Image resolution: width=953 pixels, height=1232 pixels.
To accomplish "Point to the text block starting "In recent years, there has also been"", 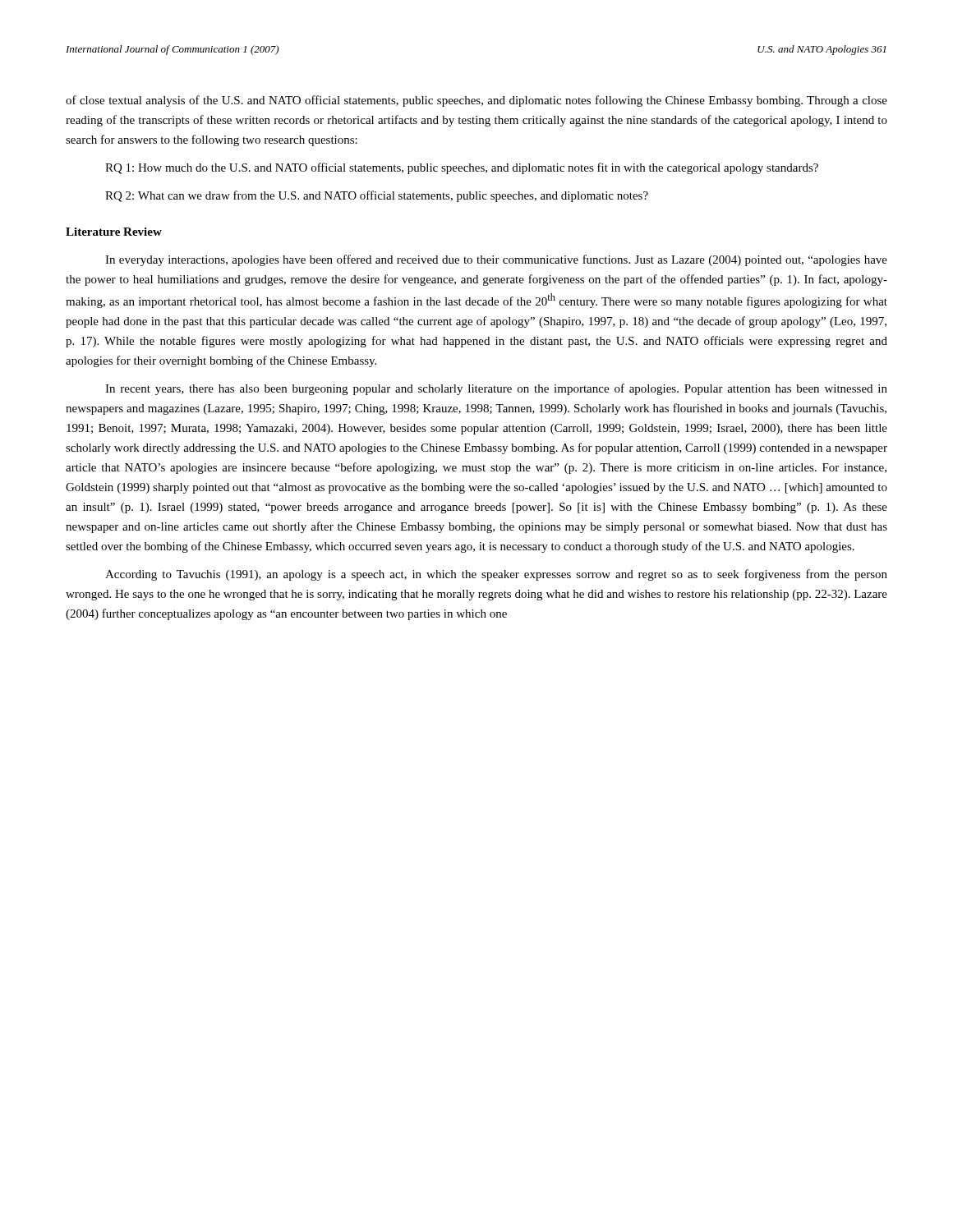I will click(x=476, y=467).
